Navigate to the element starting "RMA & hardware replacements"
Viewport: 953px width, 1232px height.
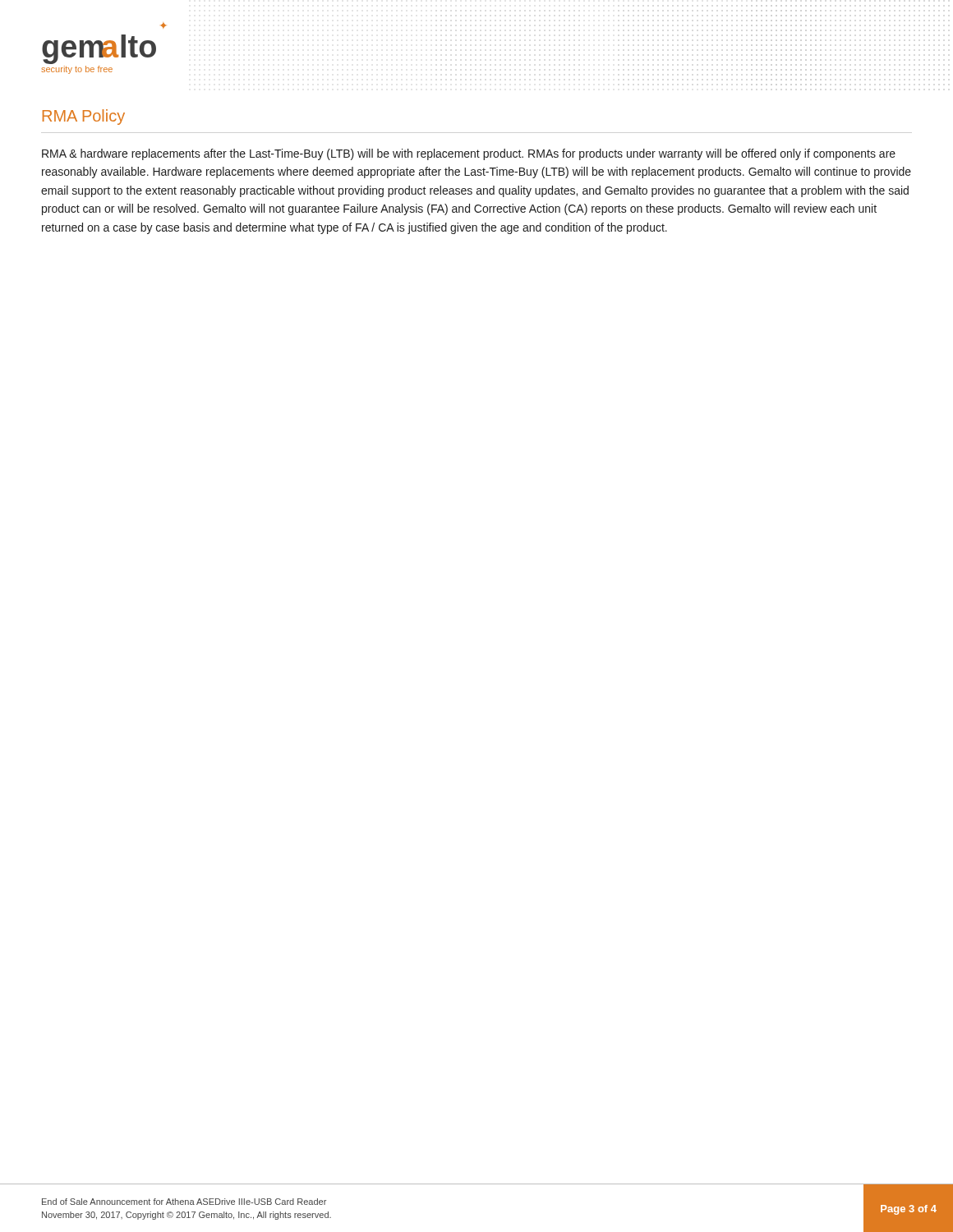(476, 190)
